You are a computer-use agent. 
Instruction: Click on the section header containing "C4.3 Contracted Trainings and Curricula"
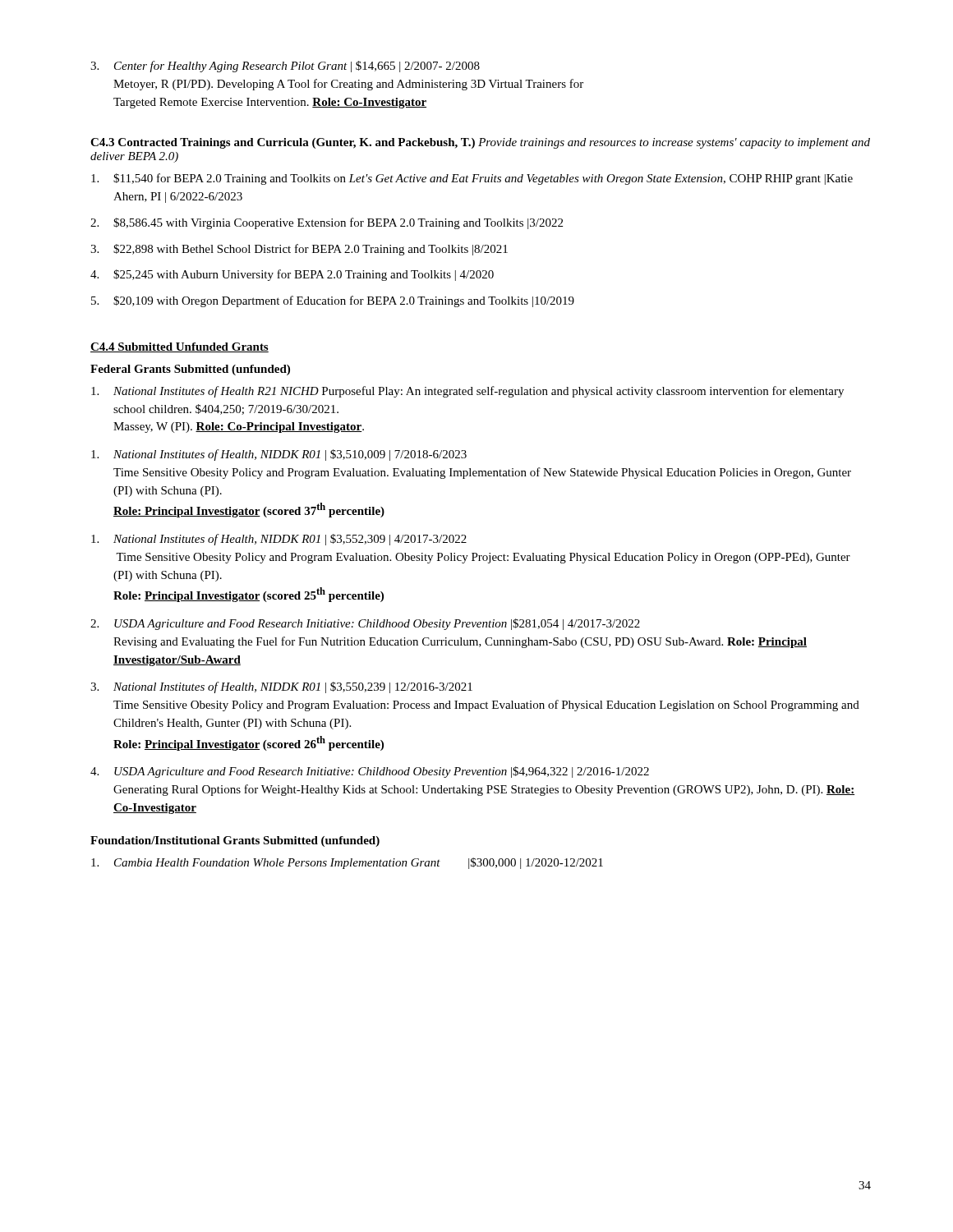point(480,149)
